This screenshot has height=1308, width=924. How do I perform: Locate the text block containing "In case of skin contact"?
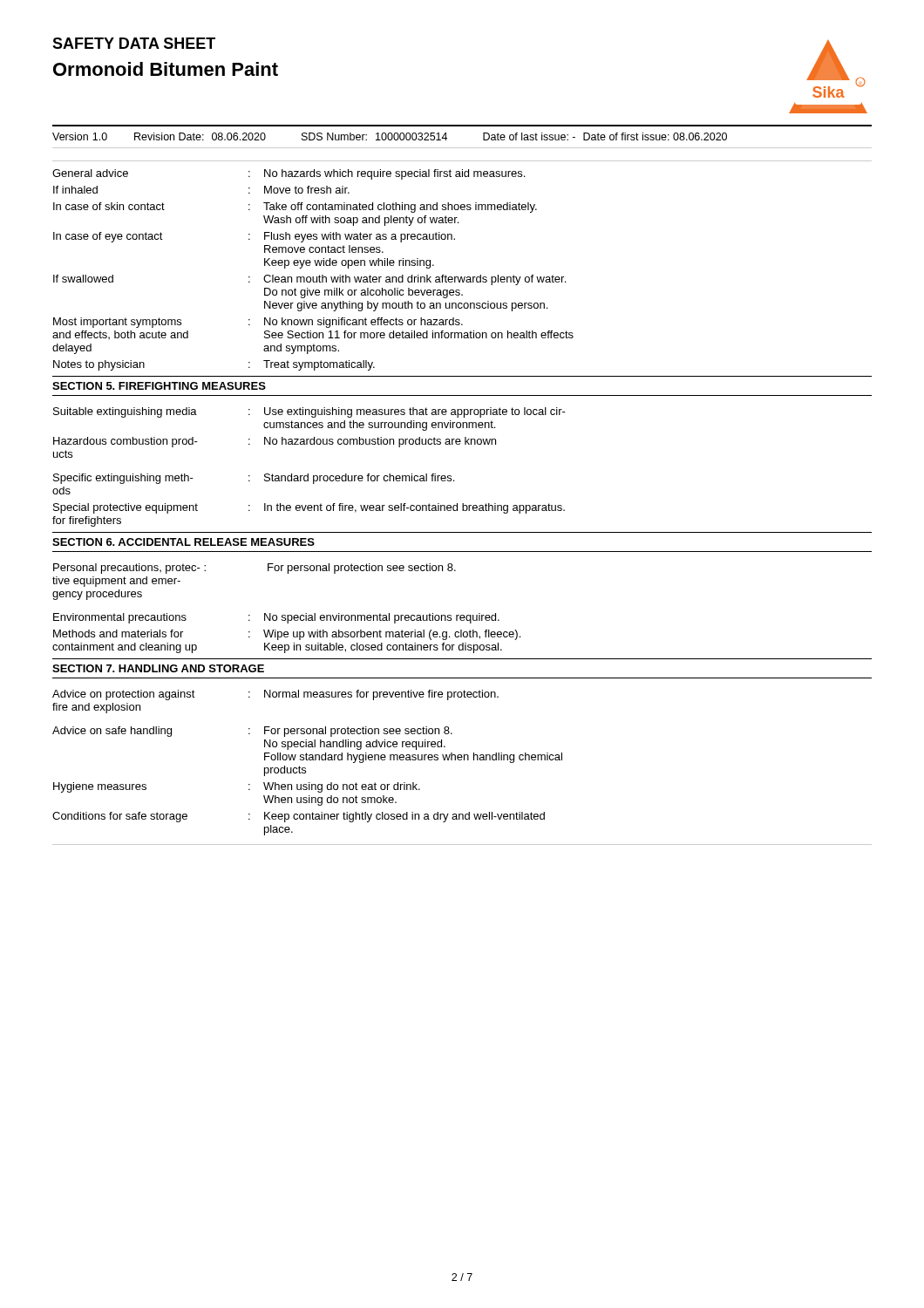(462, 213)
